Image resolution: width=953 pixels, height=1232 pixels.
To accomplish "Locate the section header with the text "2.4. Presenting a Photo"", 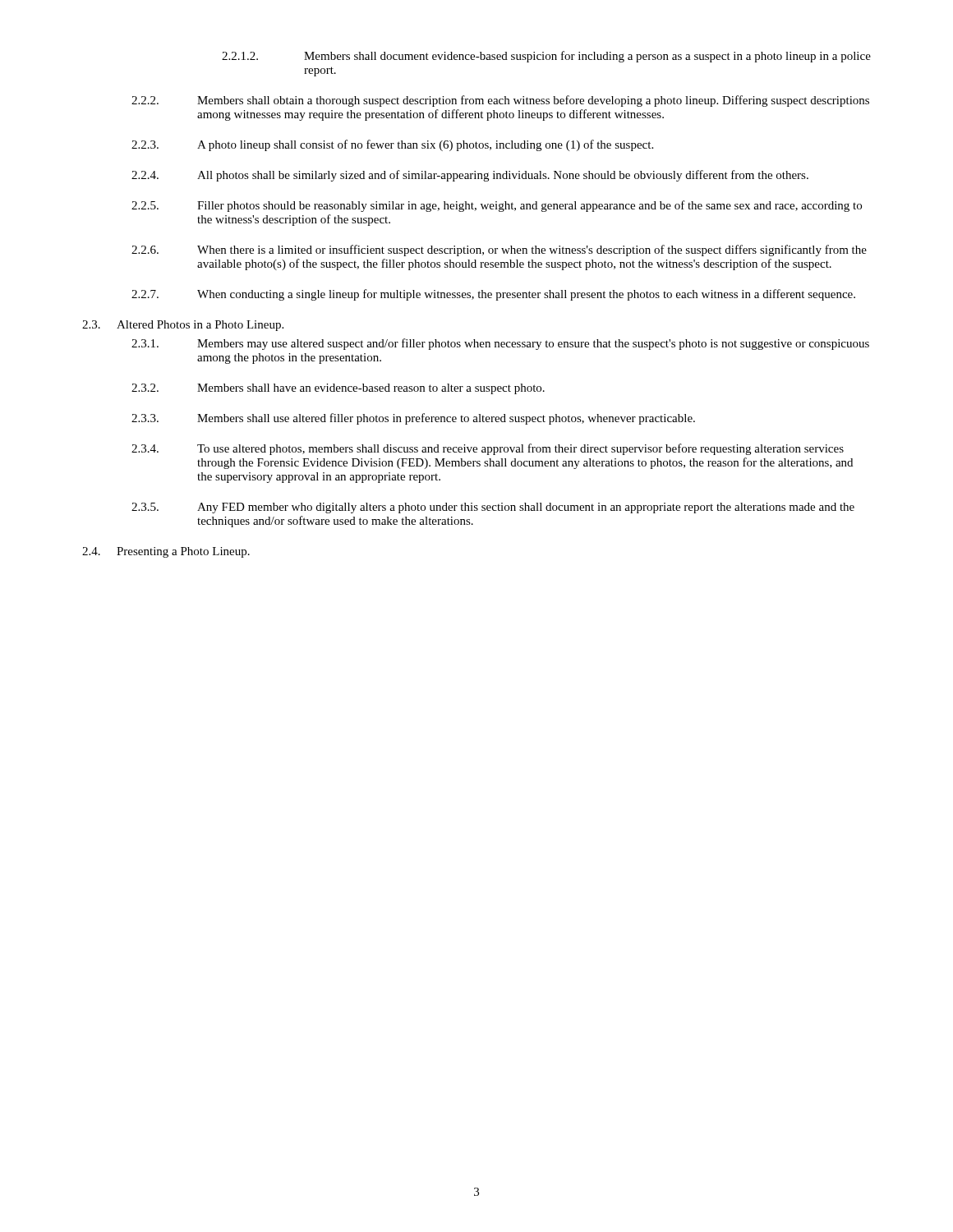I will point(166,552).
